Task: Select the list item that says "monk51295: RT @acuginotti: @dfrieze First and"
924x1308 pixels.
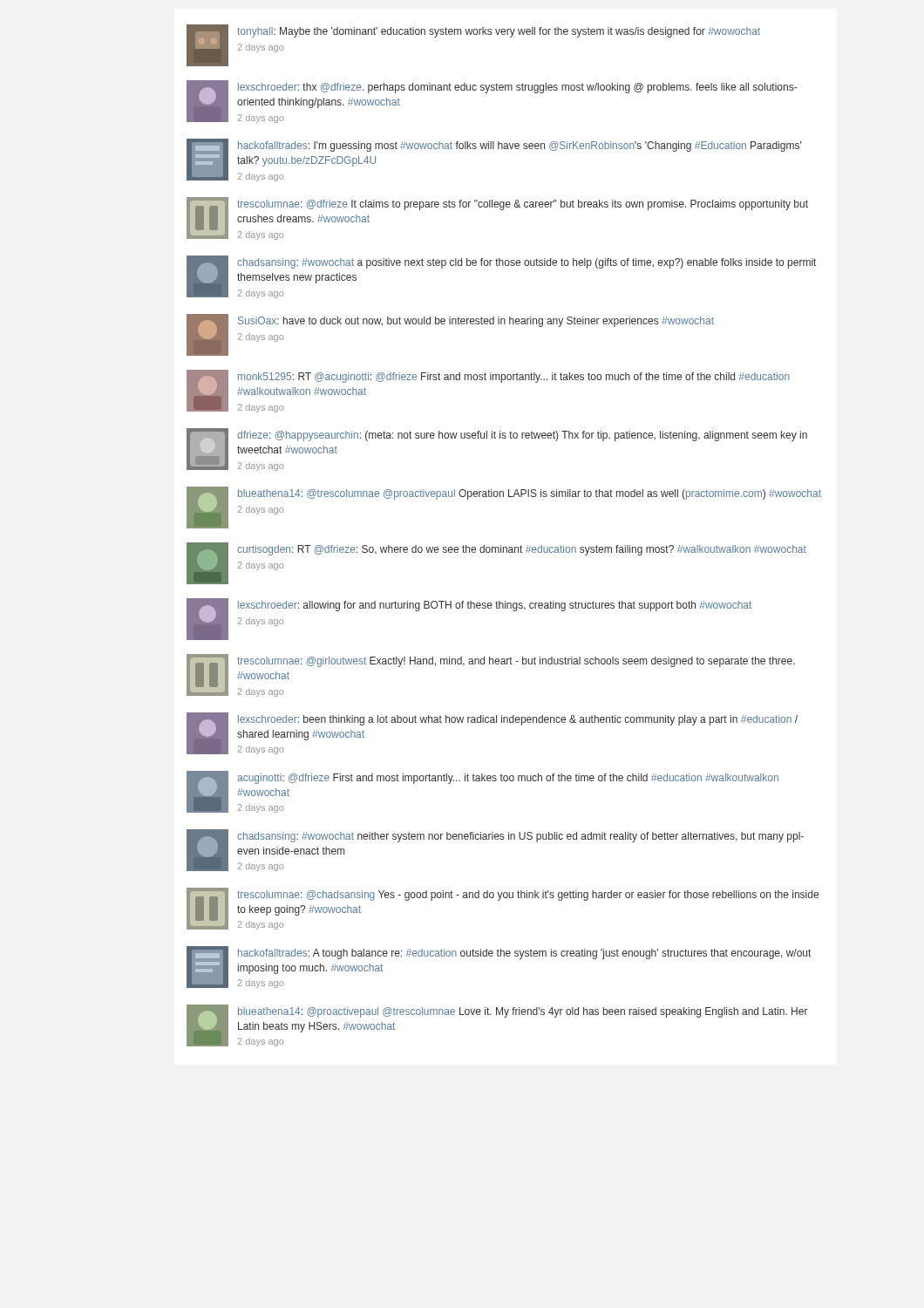Action: pyautogui.click(x=506, y=392)
